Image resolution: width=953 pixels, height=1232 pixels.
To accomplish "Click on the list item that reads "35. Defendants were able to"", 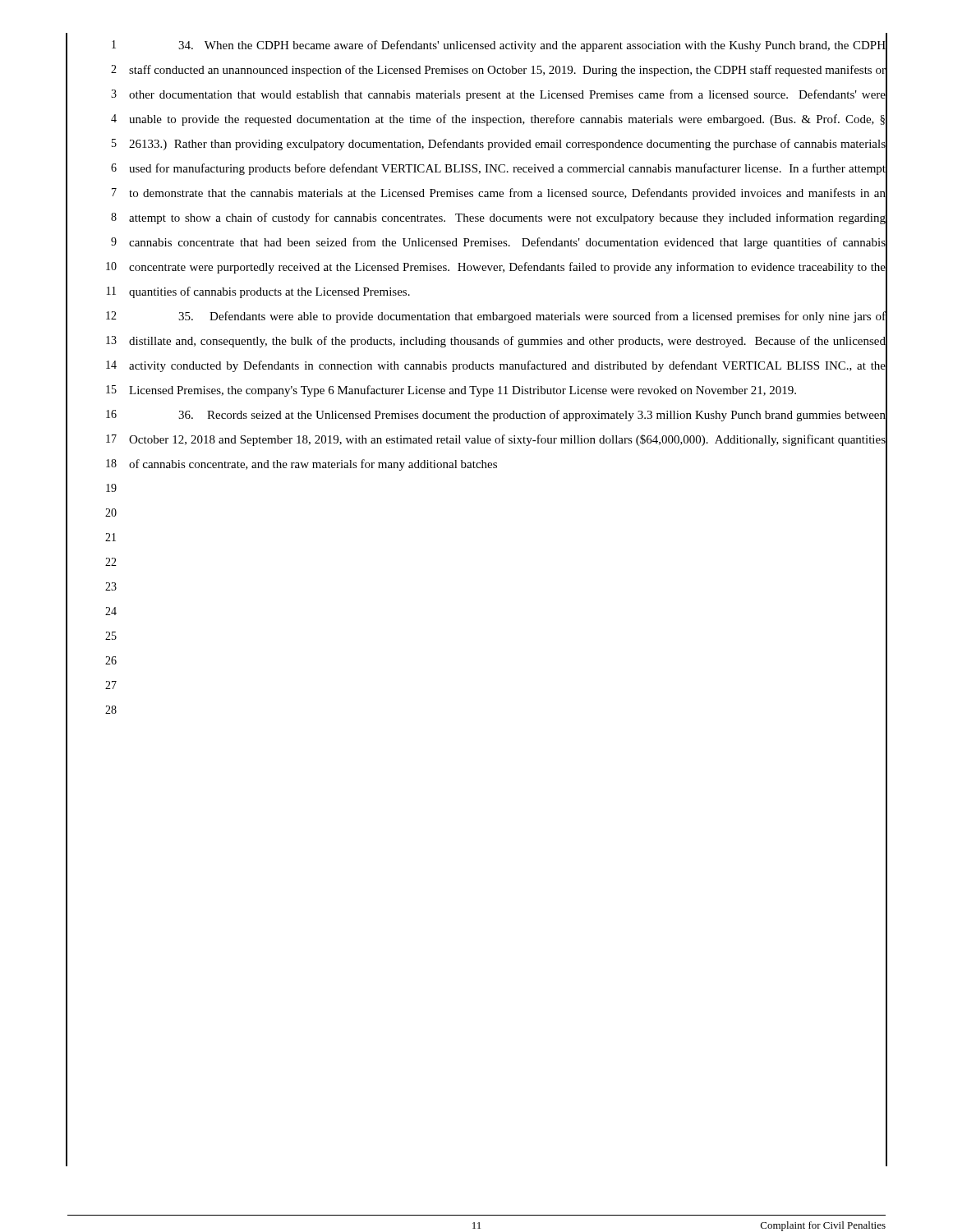I will (x=507, y=353).
